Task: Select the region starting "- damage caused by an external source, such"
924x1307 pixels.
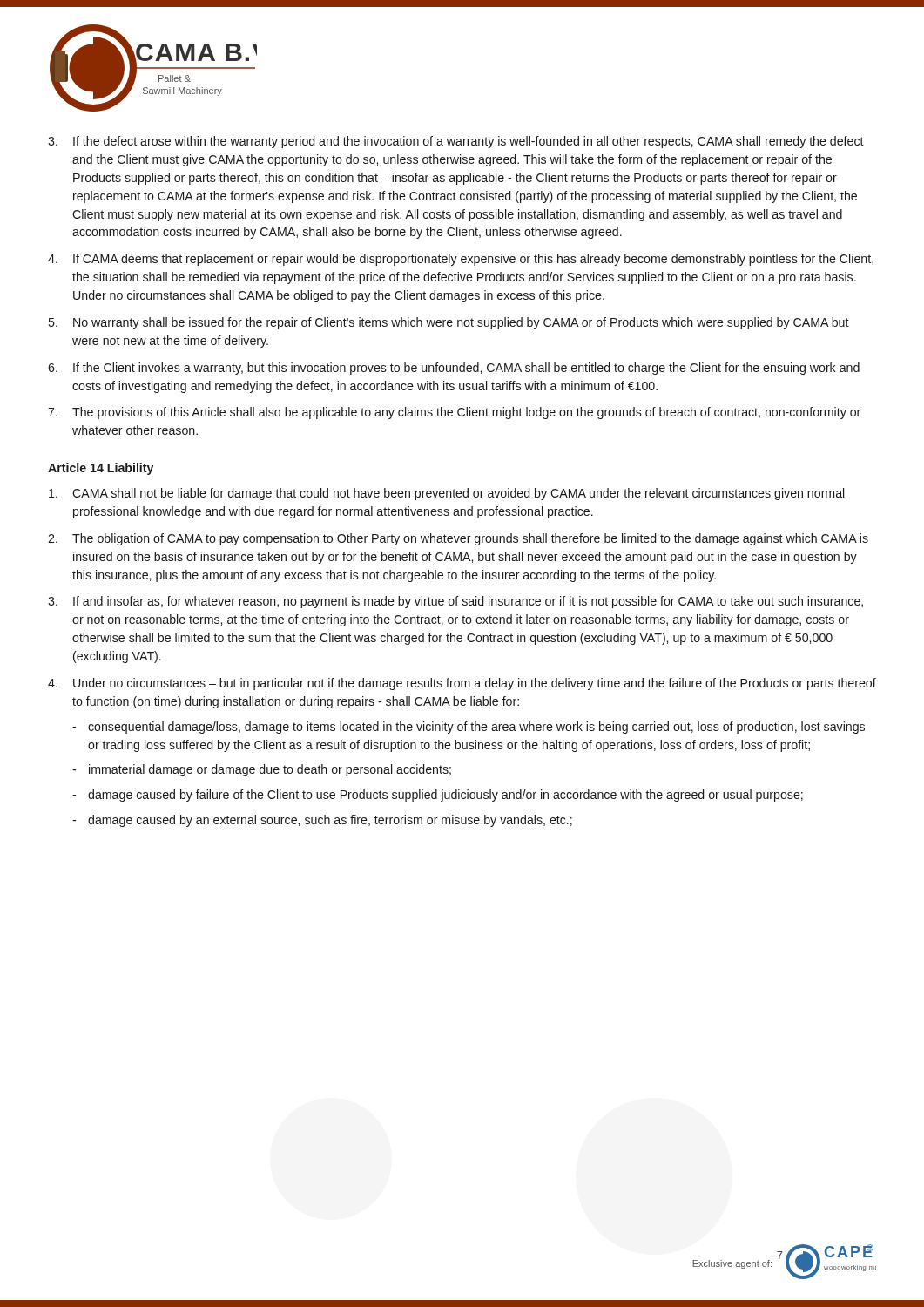Action: [323, 820]
